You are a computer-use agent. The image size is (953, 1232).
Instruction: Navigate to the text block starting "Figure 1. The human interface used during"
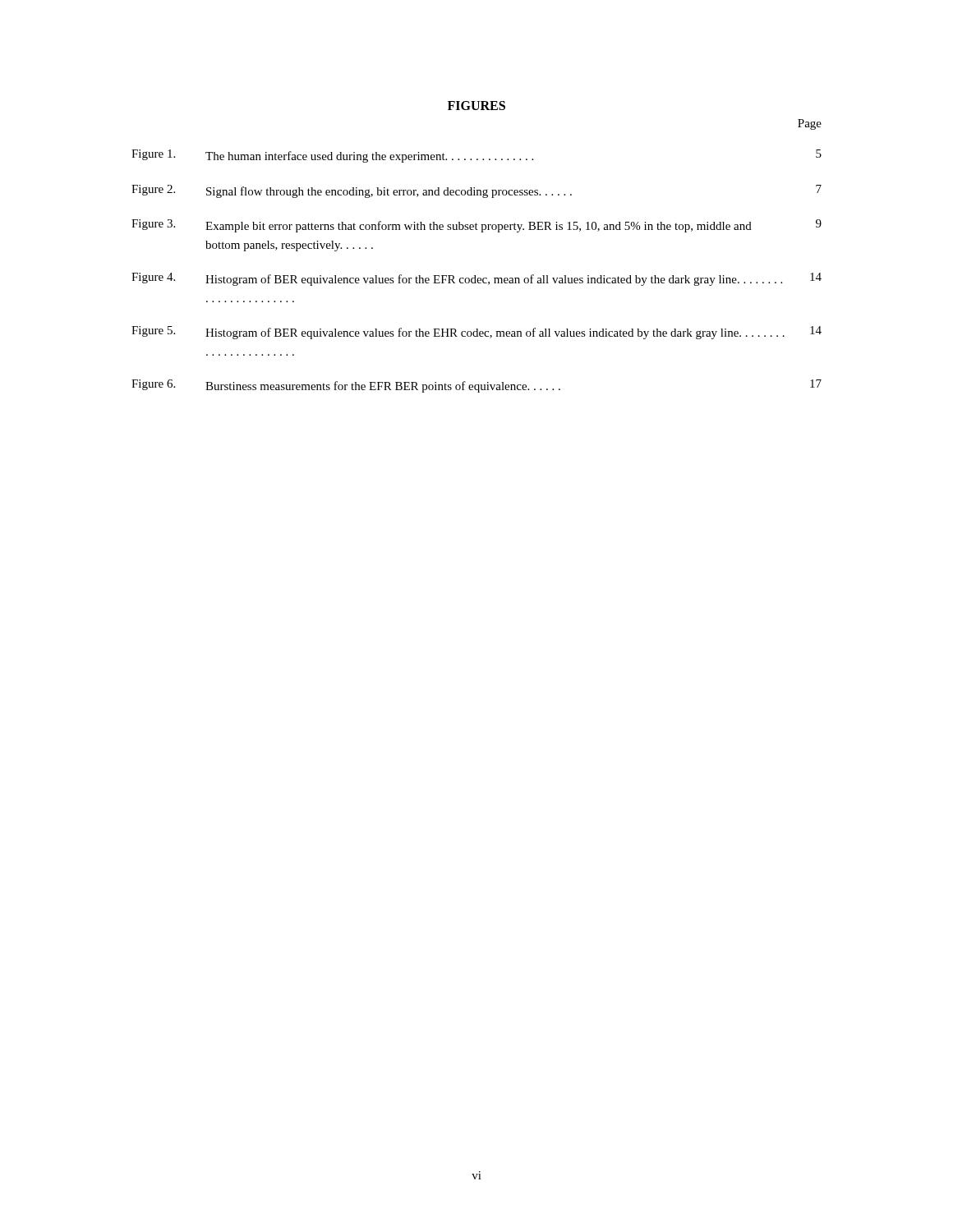pyautogui.click(x=476, y=156)
